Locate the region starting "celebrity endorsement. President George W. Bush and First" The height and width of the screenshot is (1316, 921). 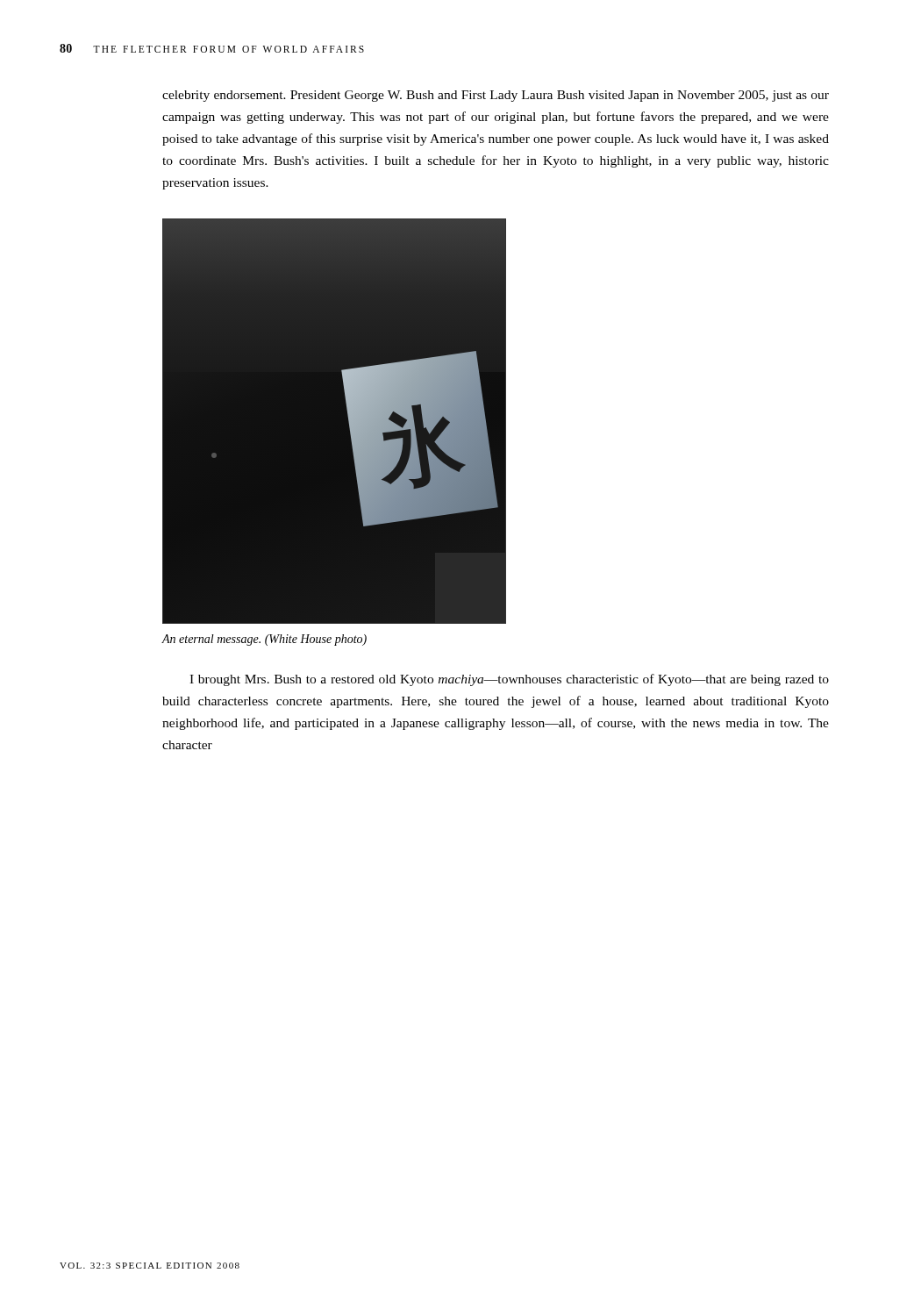[496, 138]
